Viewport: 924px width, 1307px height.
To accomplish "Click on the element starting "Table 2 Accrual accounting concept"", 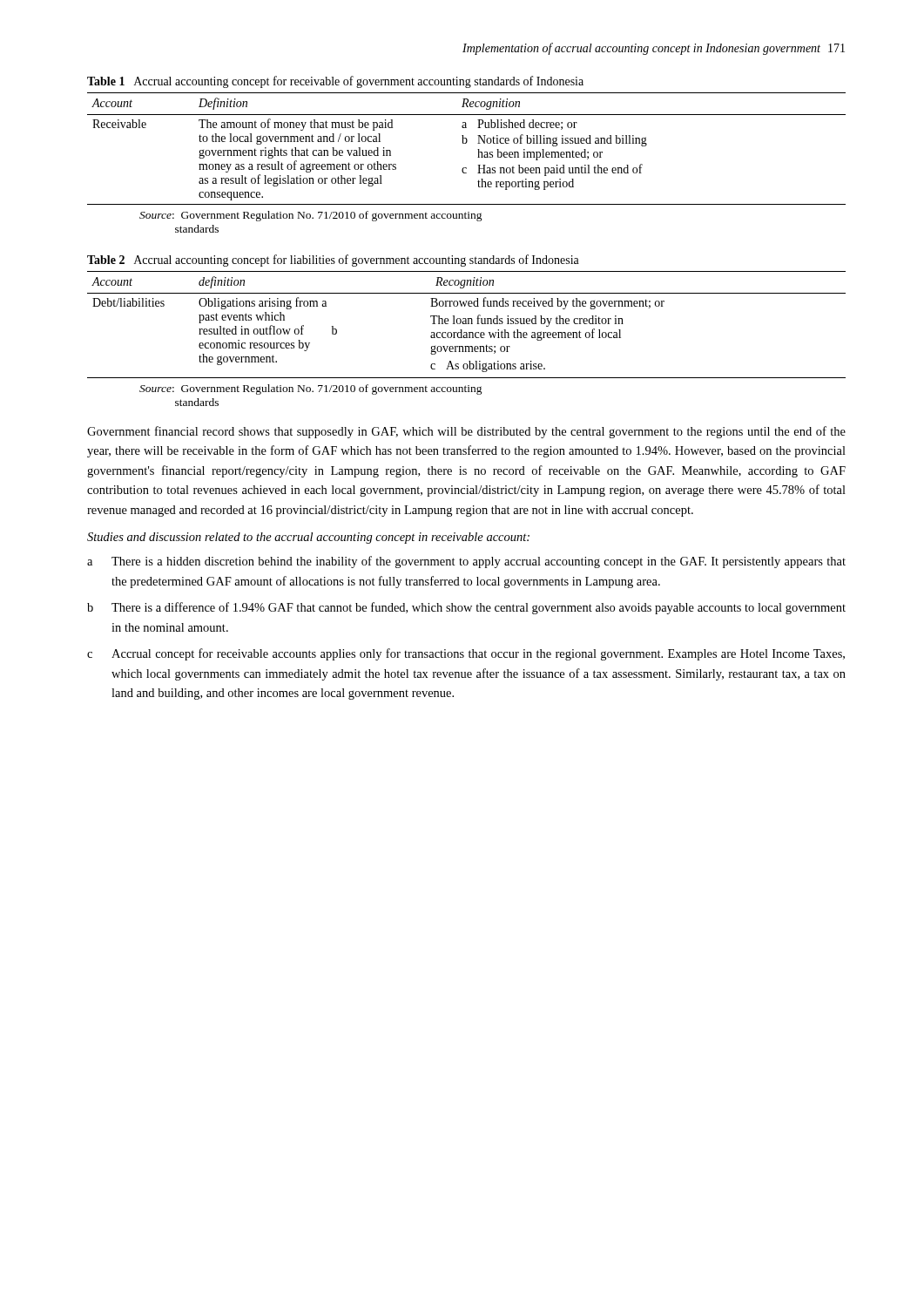I will [x=333, y=260].
